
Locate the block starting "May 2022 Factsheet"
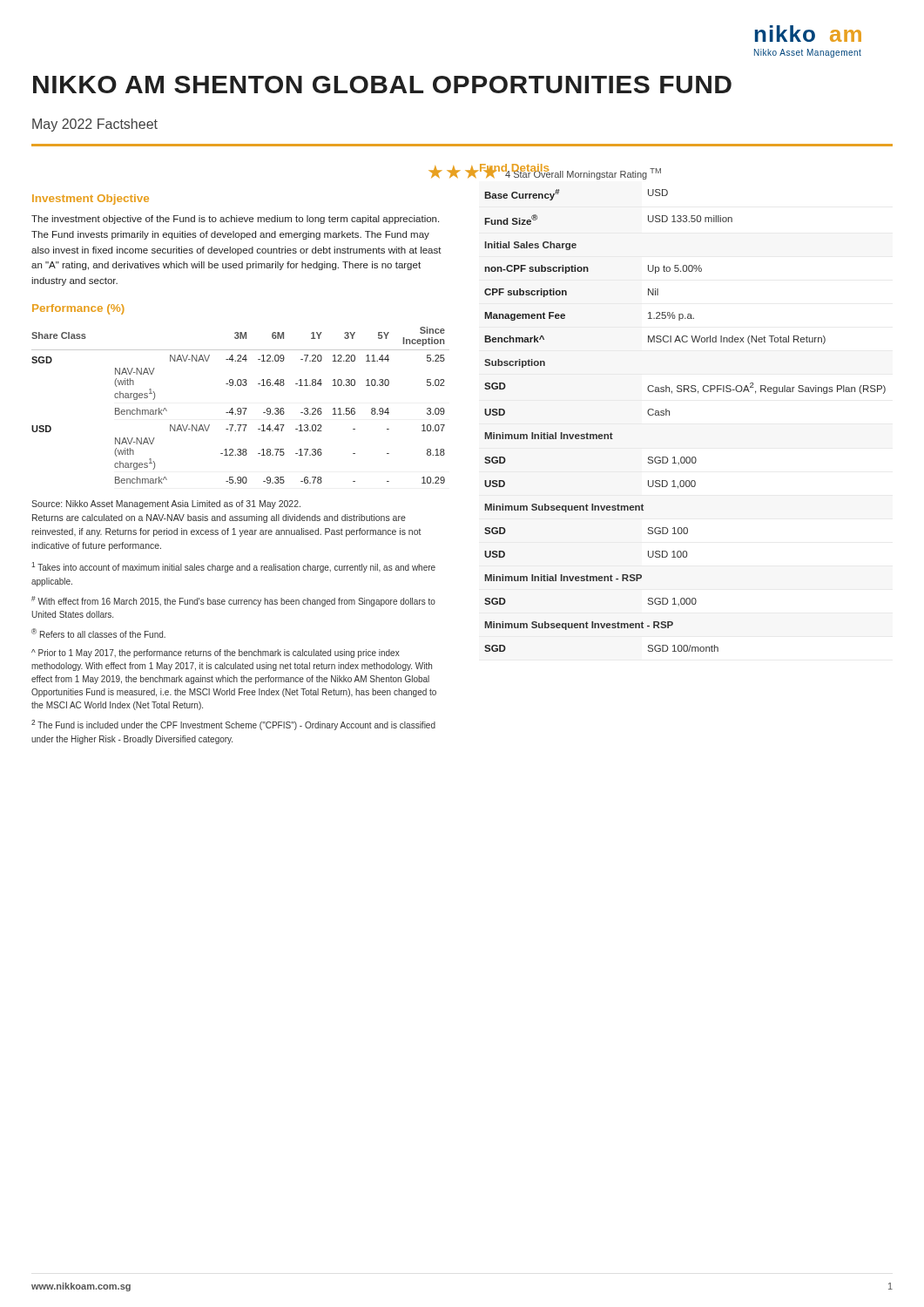coord(94,124)
